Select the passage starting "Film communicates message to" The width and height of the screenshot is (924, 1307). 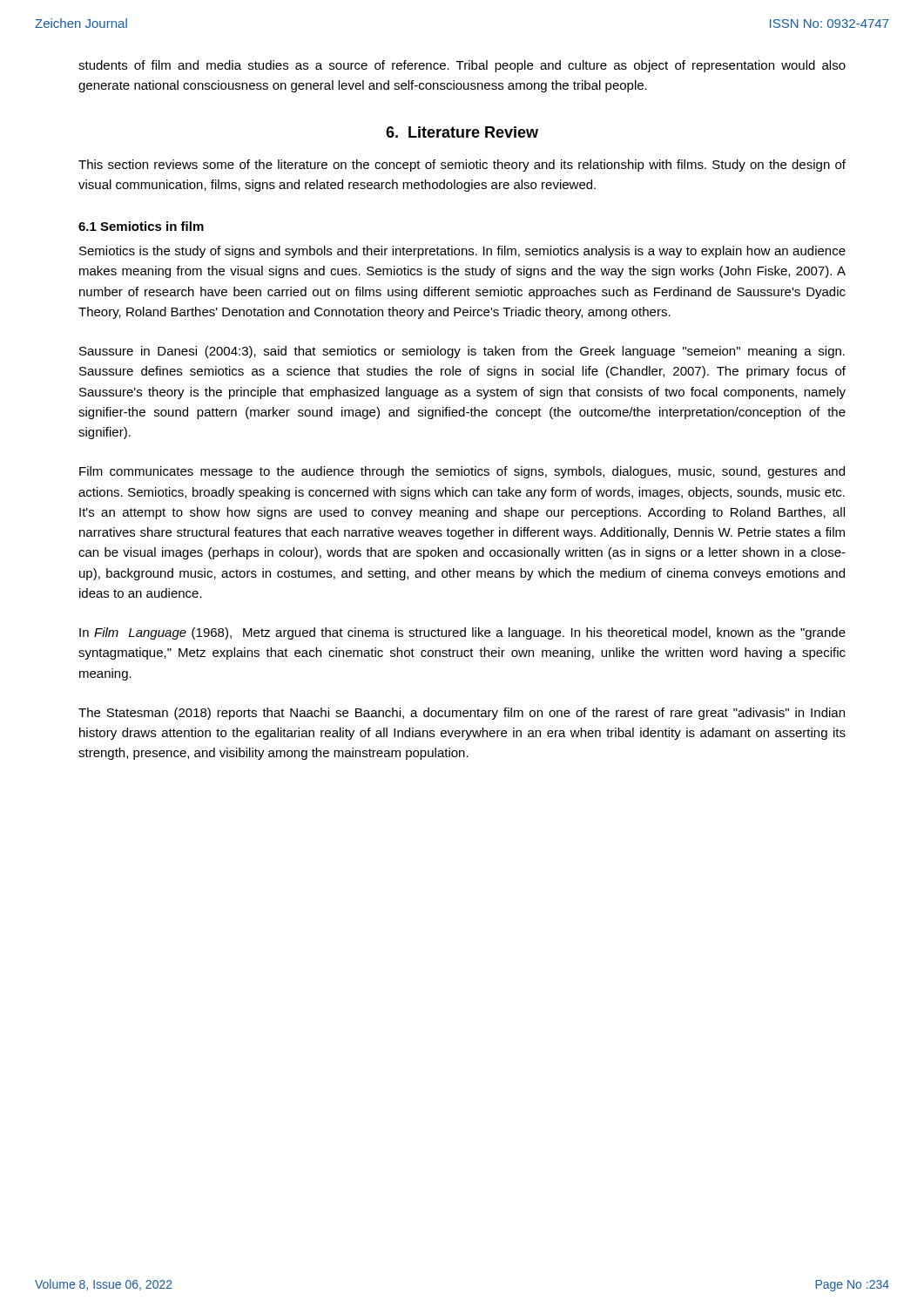462,532
